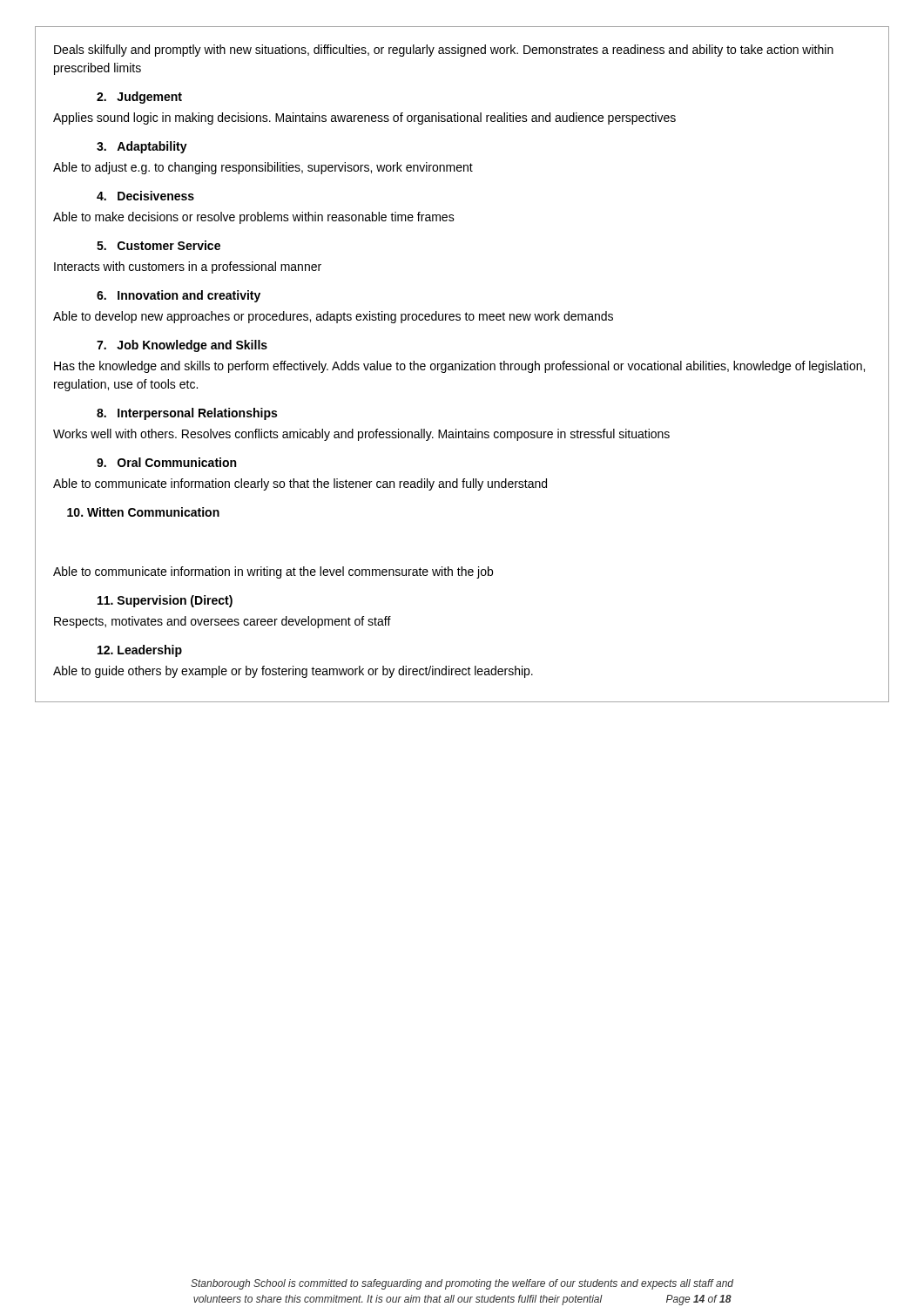Locate the text starting "8. Interpersonal Relationships"
Image resolution: width=924 pixels, height=1307 pixels.
tap(187, 413)
